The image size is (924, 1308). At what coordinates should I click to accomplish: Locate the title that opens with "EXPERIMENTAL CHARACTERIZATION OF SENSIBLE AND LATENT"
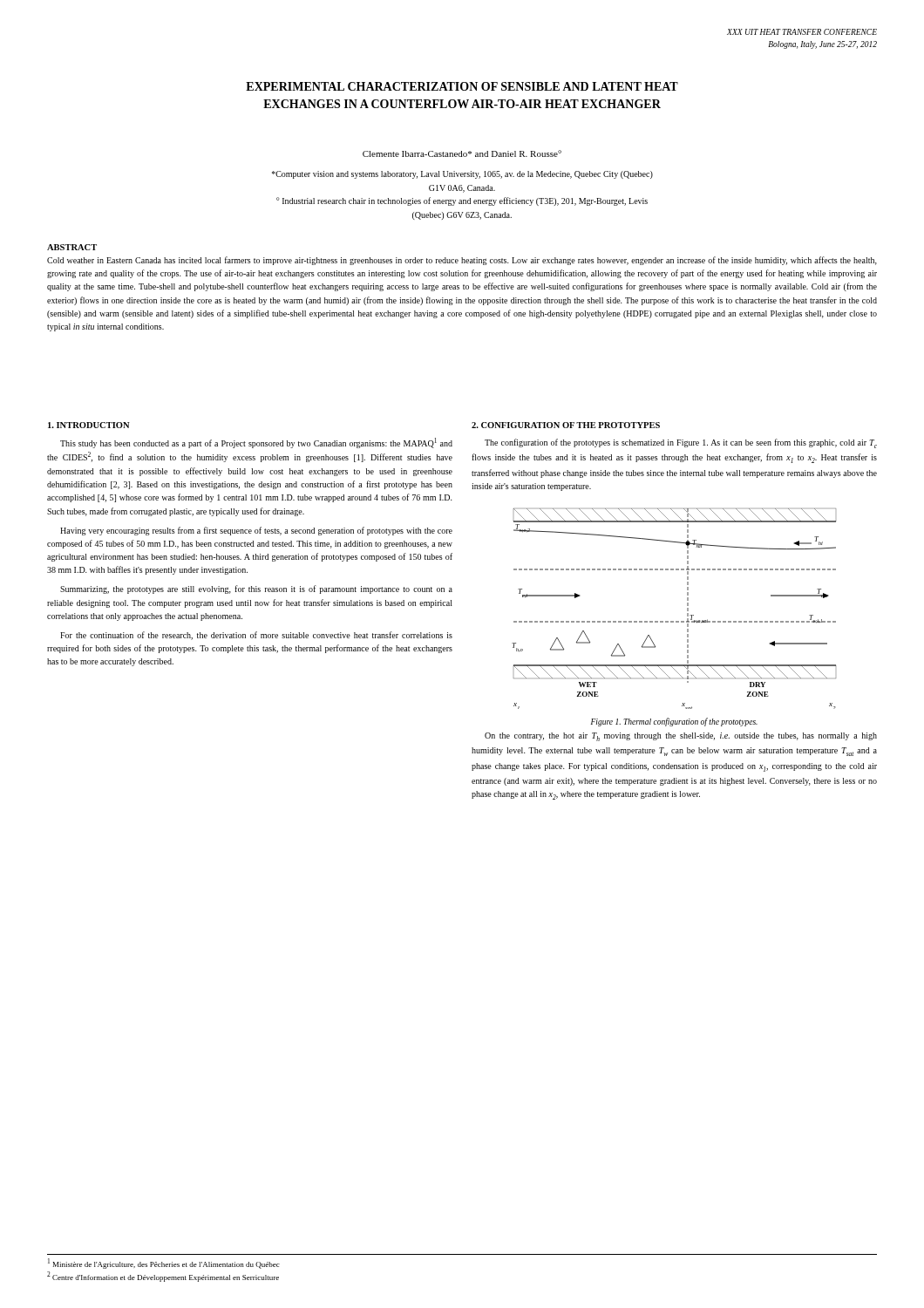462,96
